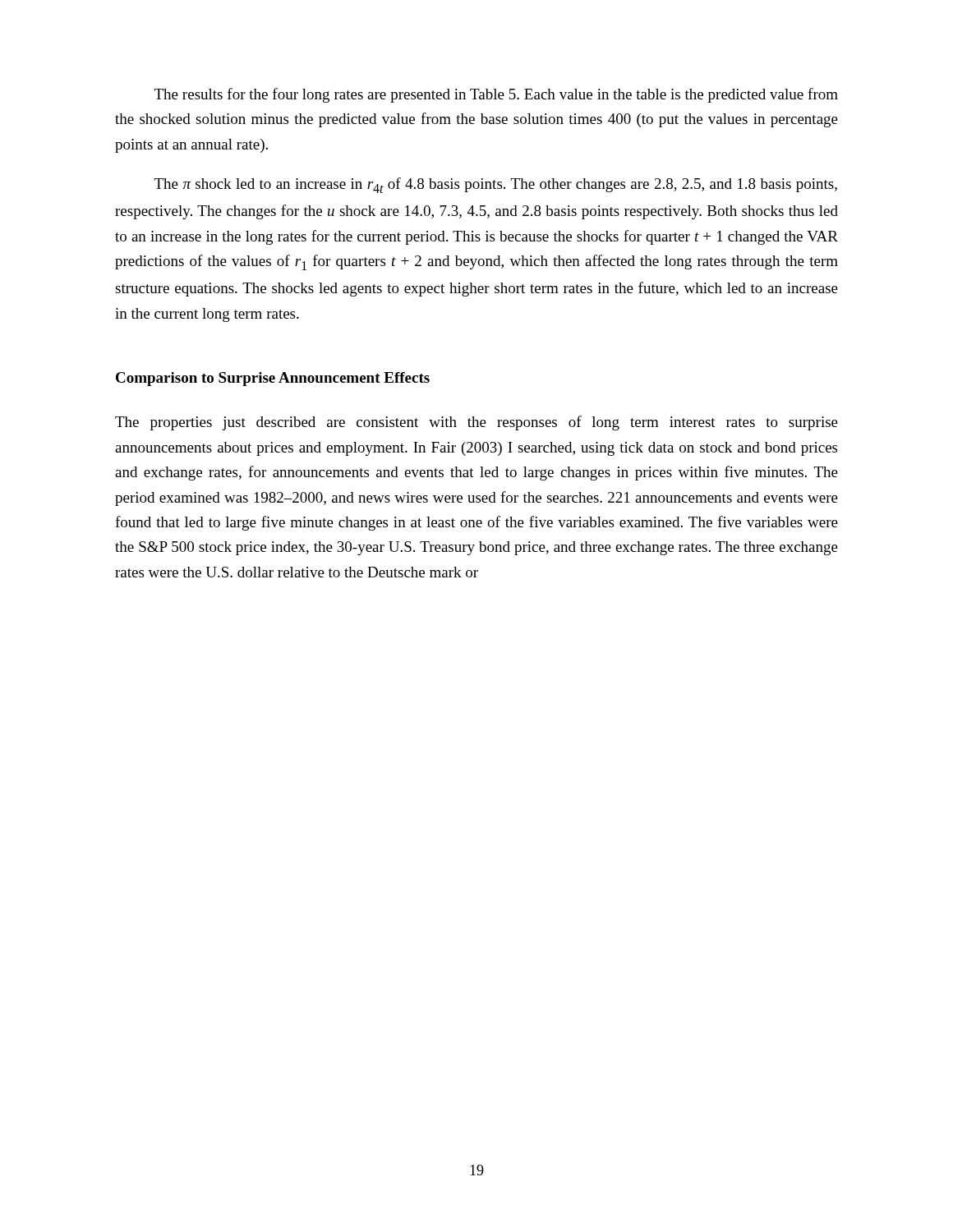Find the passage starting "The π shock"
953x1232 pixels.
476,248
